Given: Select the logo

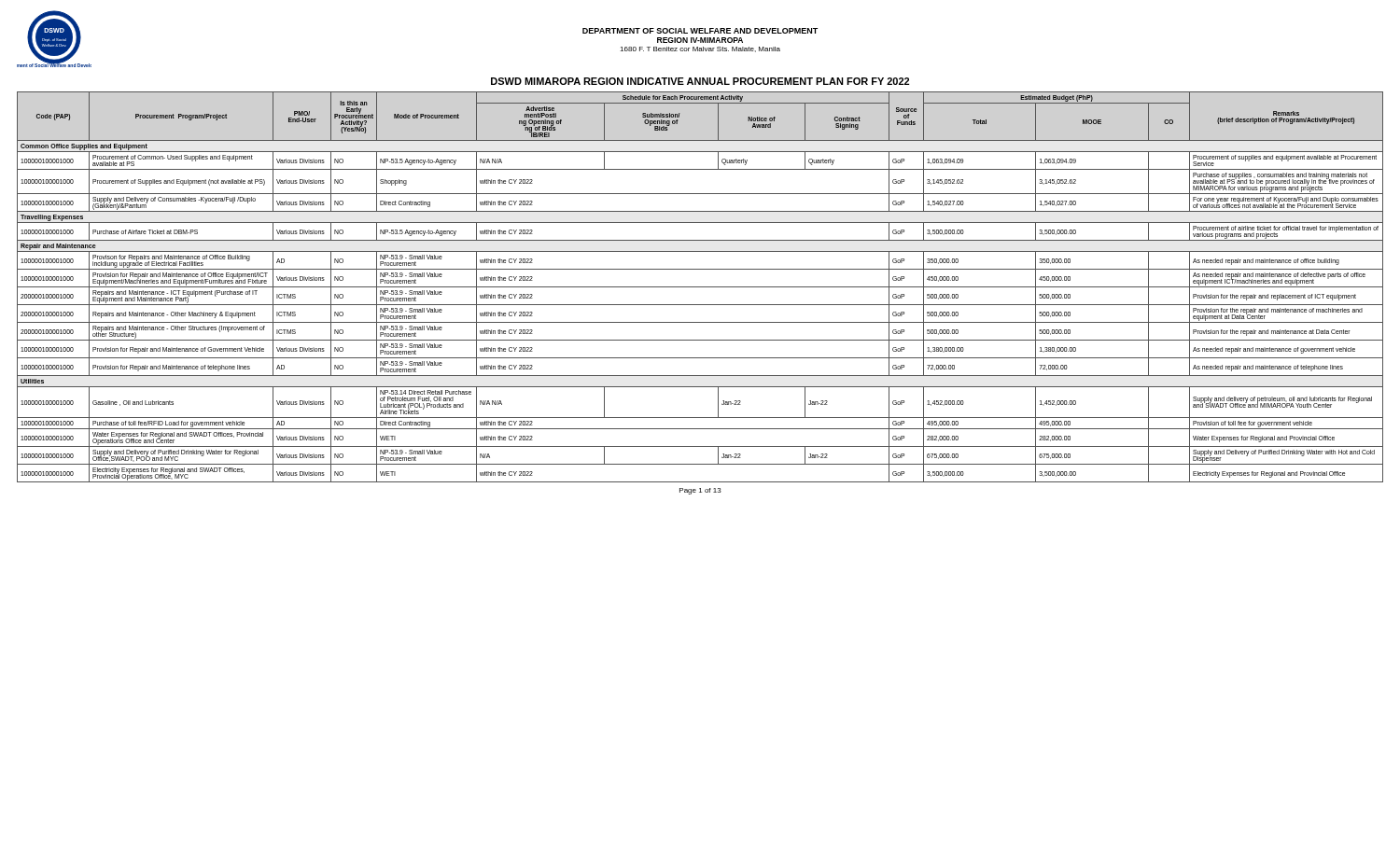Looking at the screenshot, I should pos(59,40).
